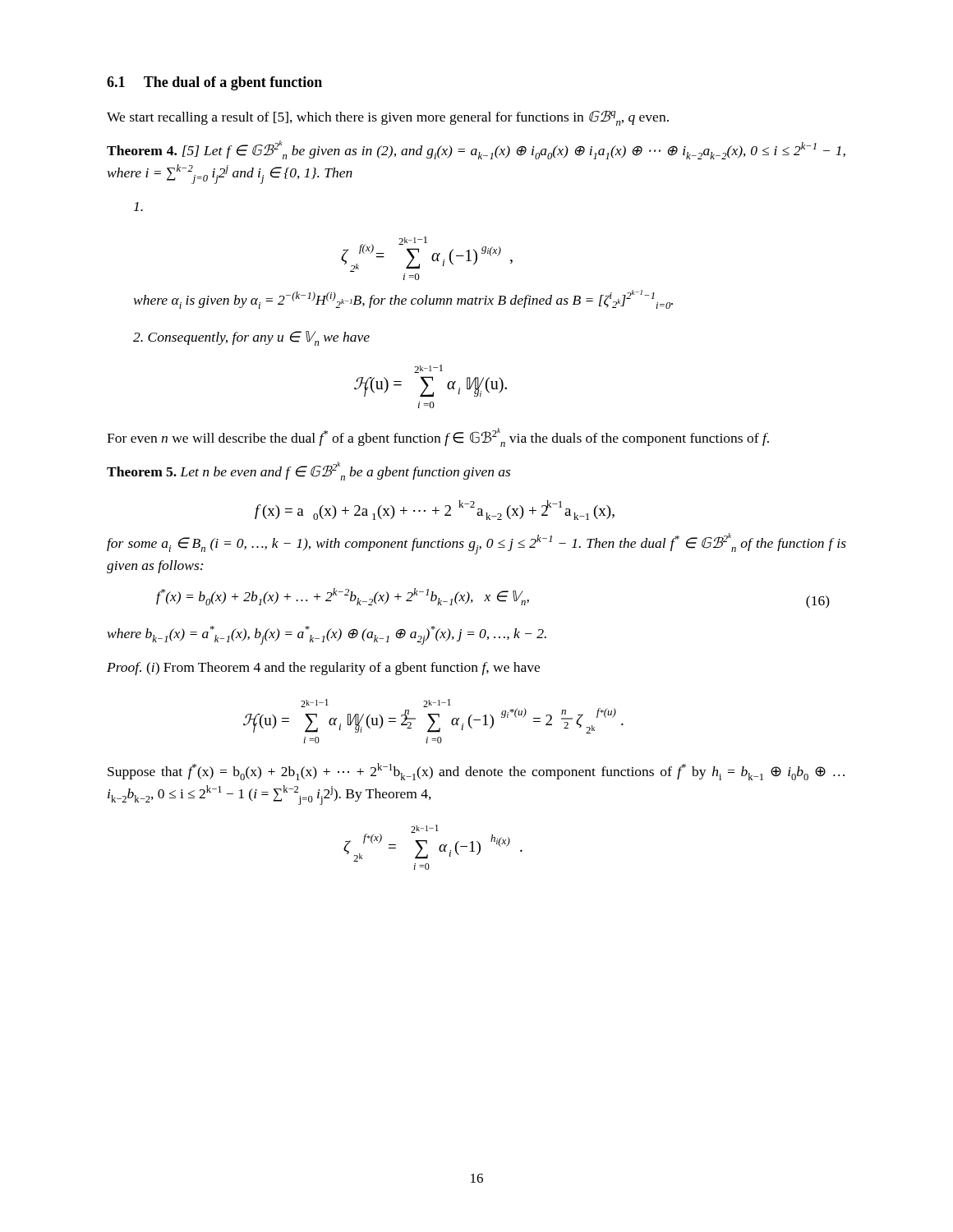The width and height of the screenshot is (953, 1232).
Task: Find the region starting "2. Consequently, for any u ∈"
Action: pos(251,338)
